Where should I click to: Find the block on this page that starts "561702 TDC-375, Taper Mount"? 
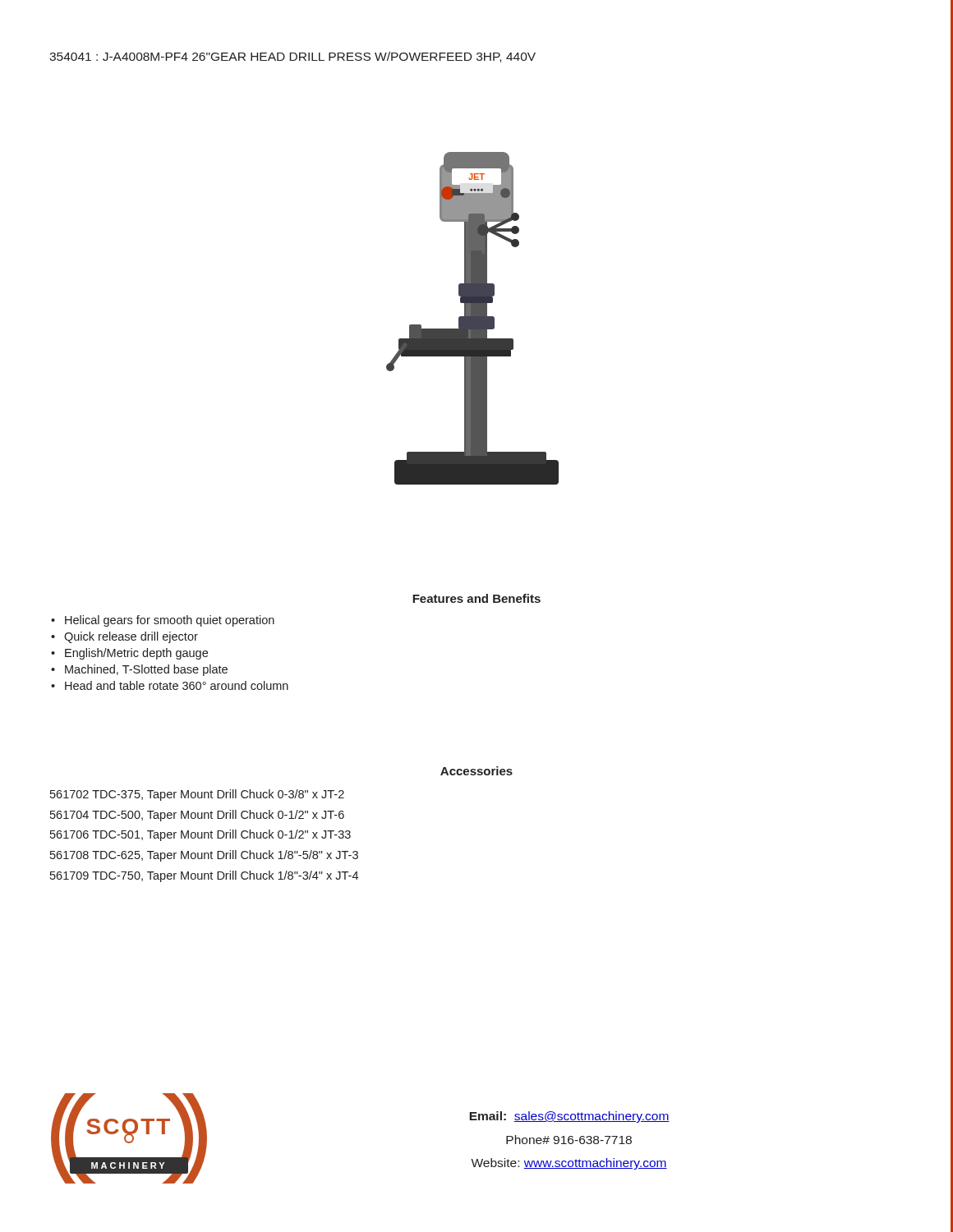[204, 835]
